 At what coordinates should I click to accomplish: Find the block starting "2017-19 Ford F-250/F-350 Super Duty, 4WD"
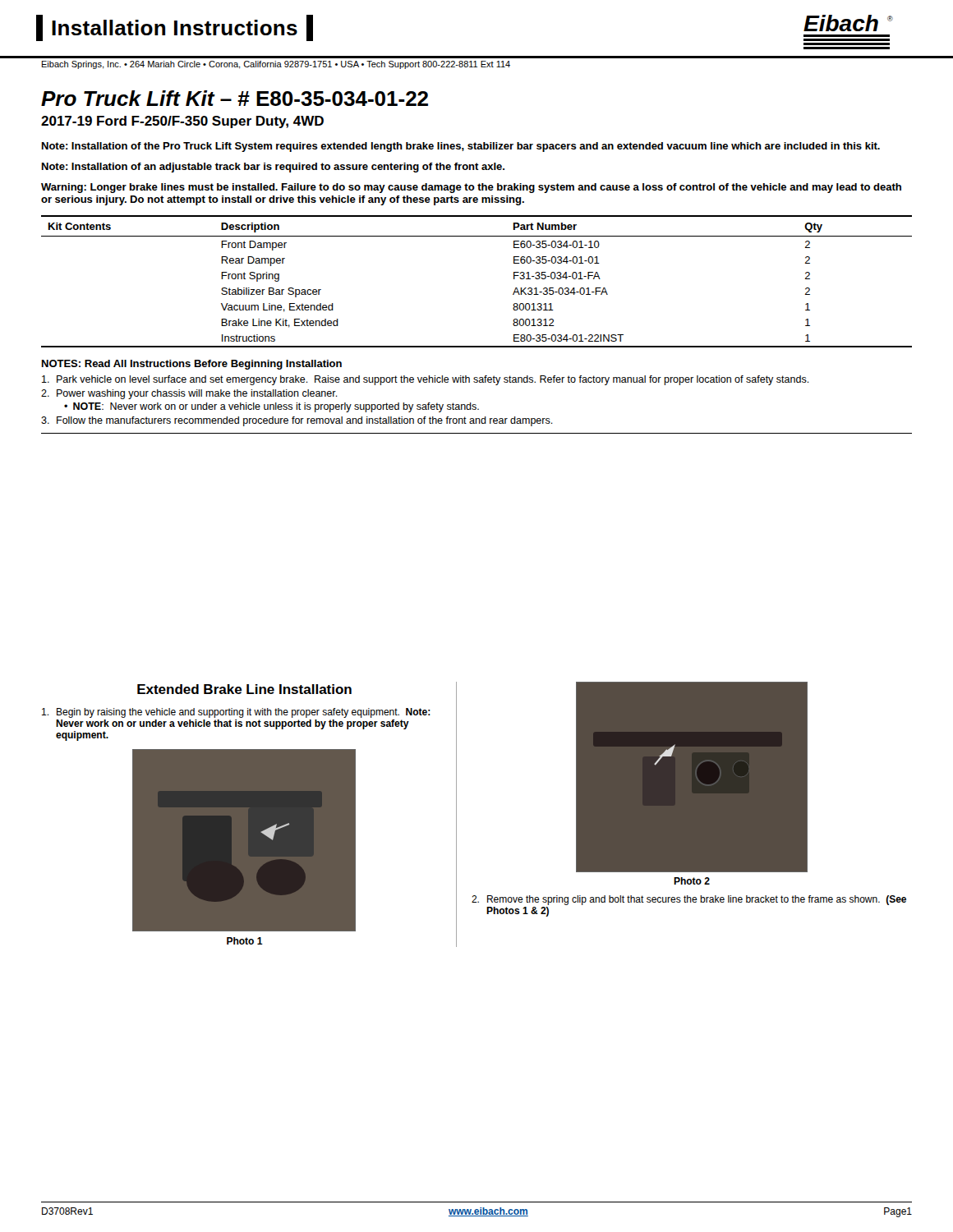183,121
